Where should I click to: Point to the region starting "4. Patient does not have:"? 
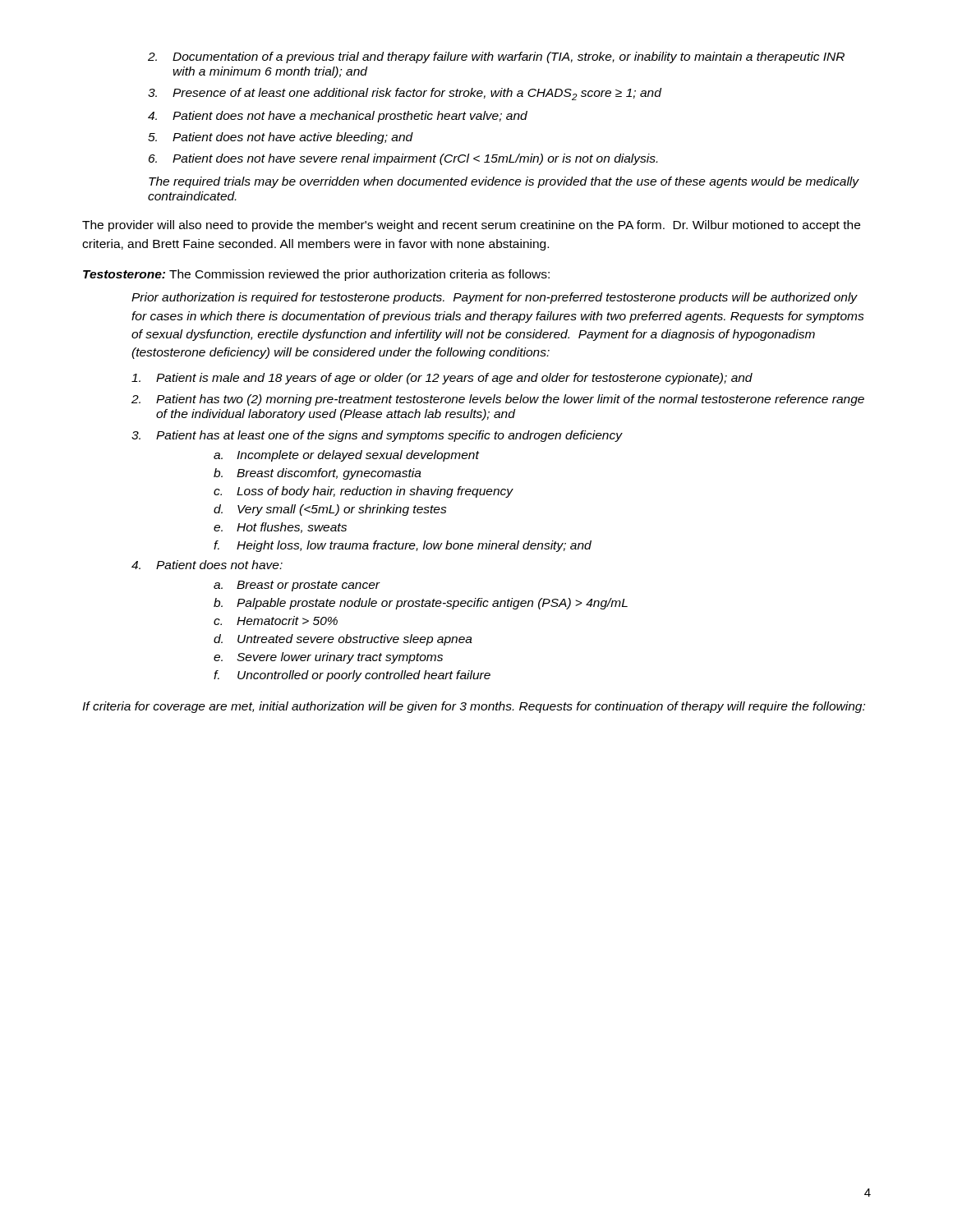coord(207,565)
